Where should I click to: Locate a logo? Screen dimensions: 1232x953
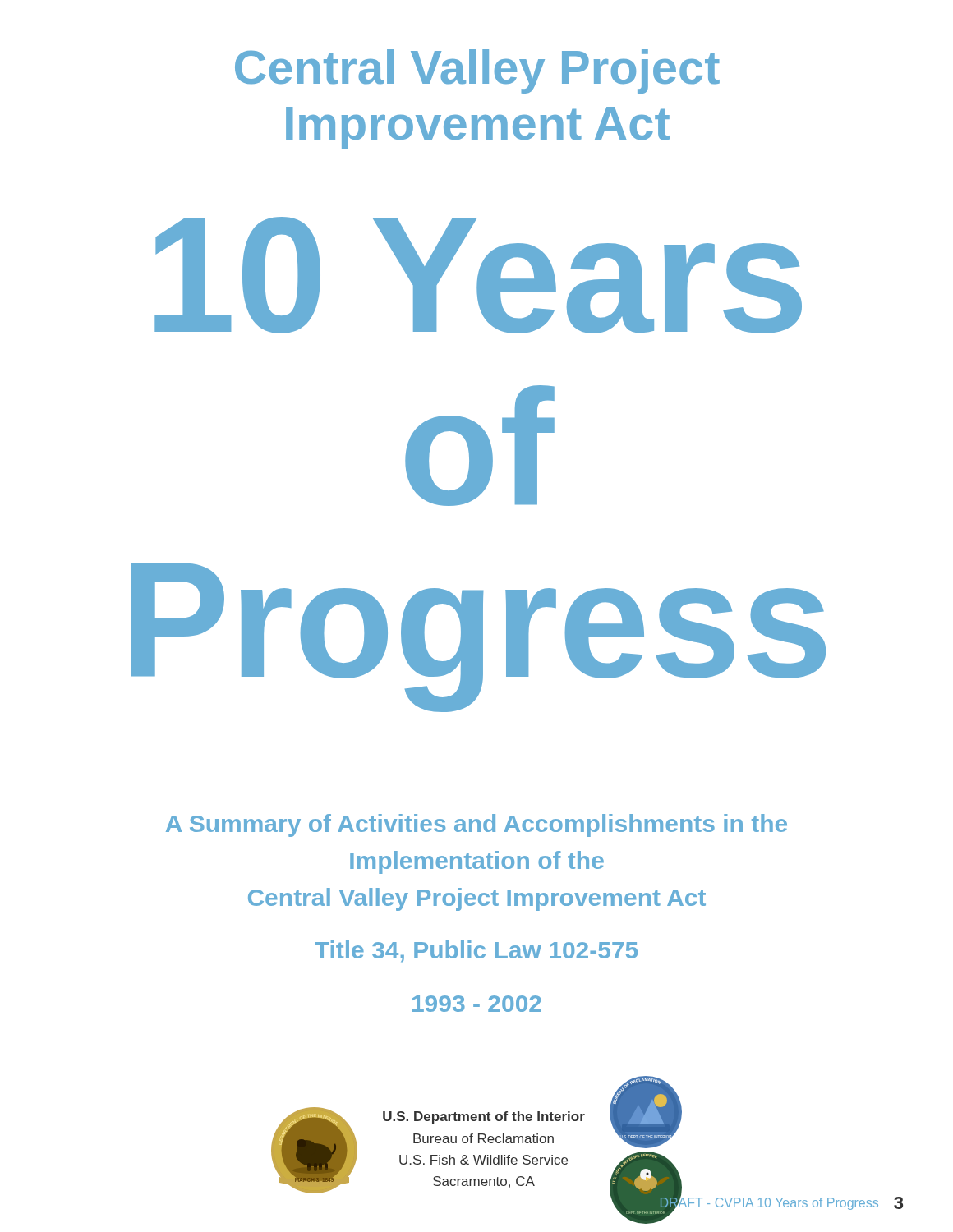(476, 1150)
